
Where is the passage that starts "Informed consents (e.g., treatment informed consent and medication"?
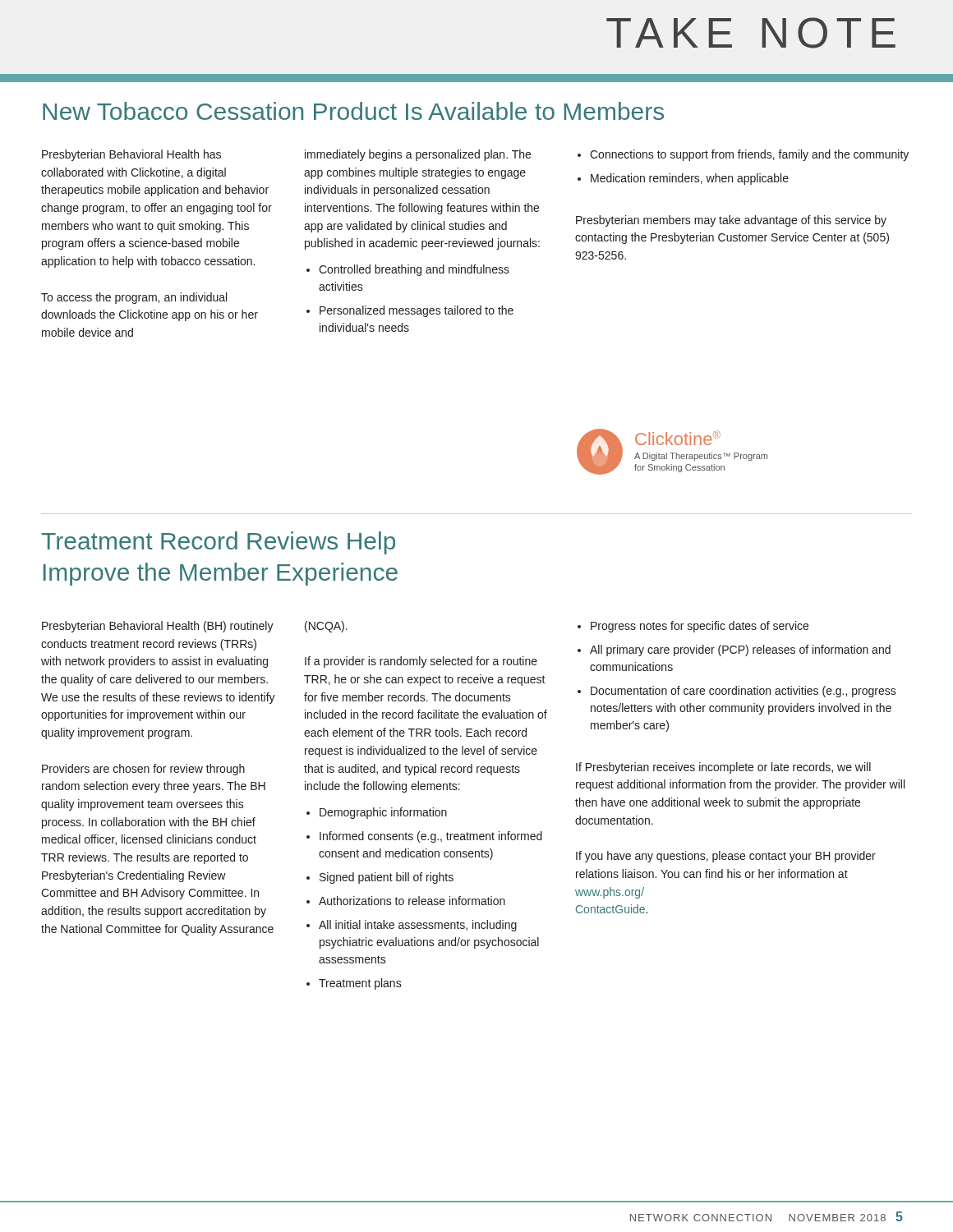coord(431,845)
